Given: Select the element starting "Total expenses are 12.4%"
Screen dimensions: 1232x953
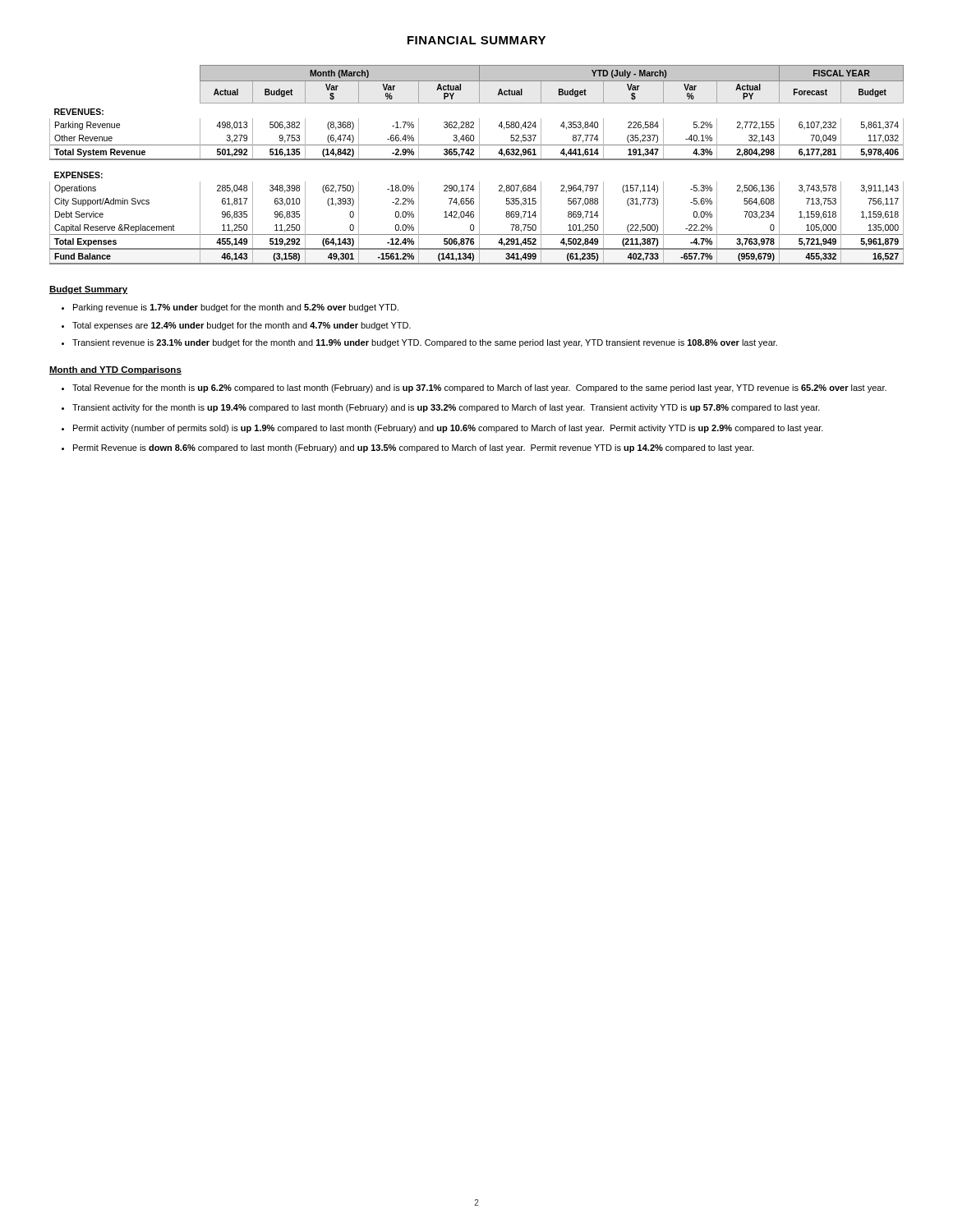Looking at the screenshot, I should 242,325.
